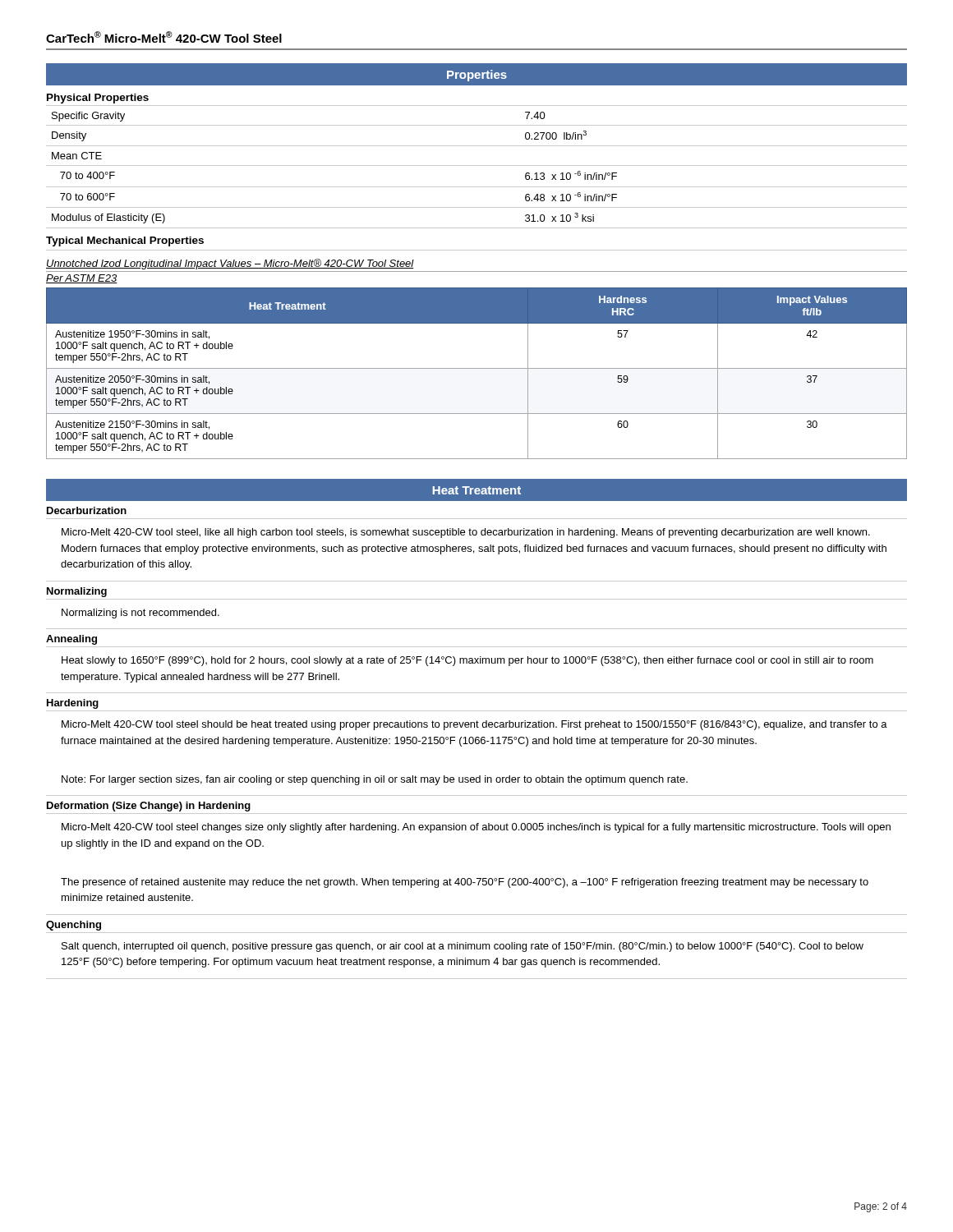Select the text starting "Normalizing is not recommended."

pos(140,614)
